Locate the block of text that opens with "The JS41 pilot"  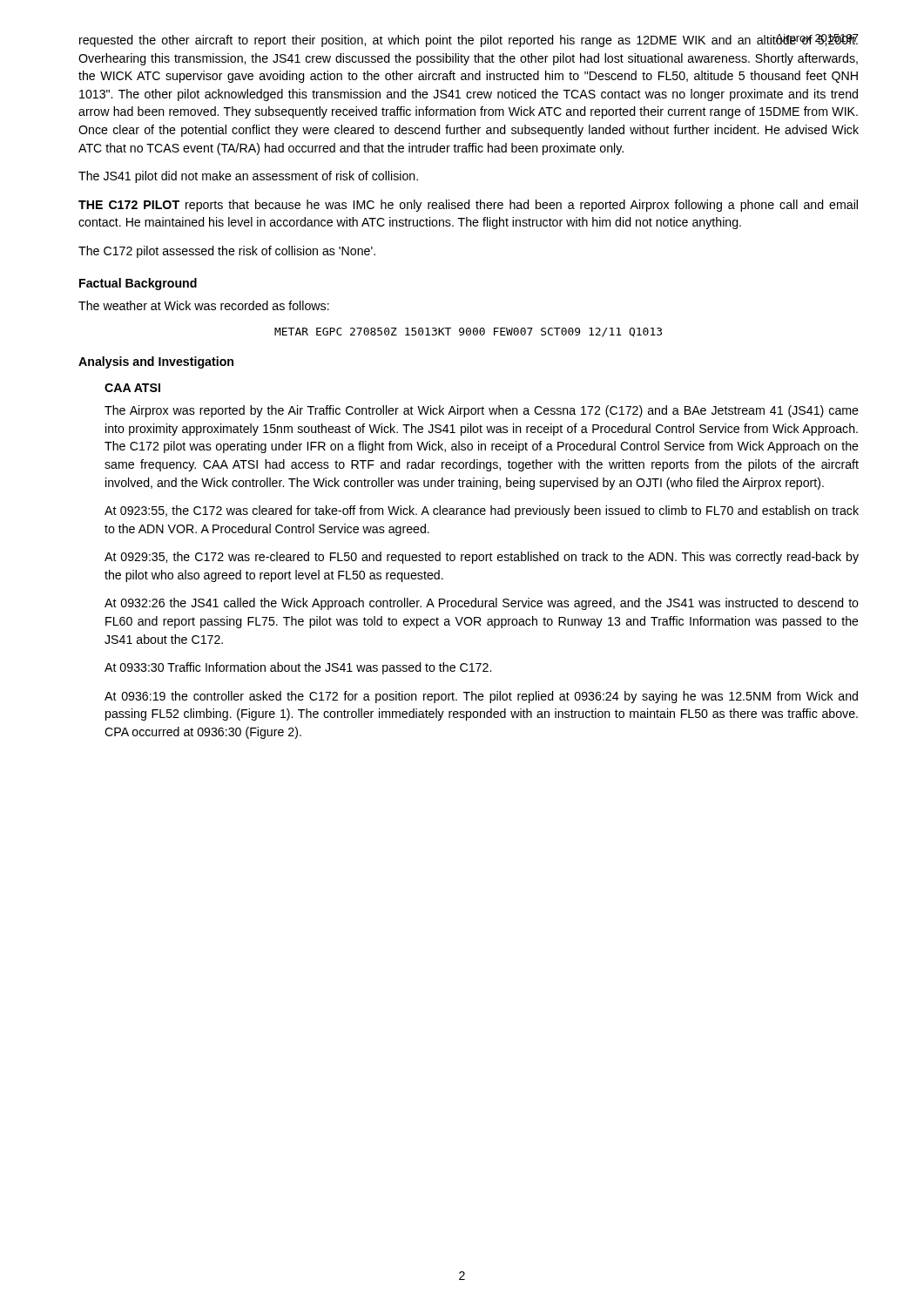tap(249, 176)
